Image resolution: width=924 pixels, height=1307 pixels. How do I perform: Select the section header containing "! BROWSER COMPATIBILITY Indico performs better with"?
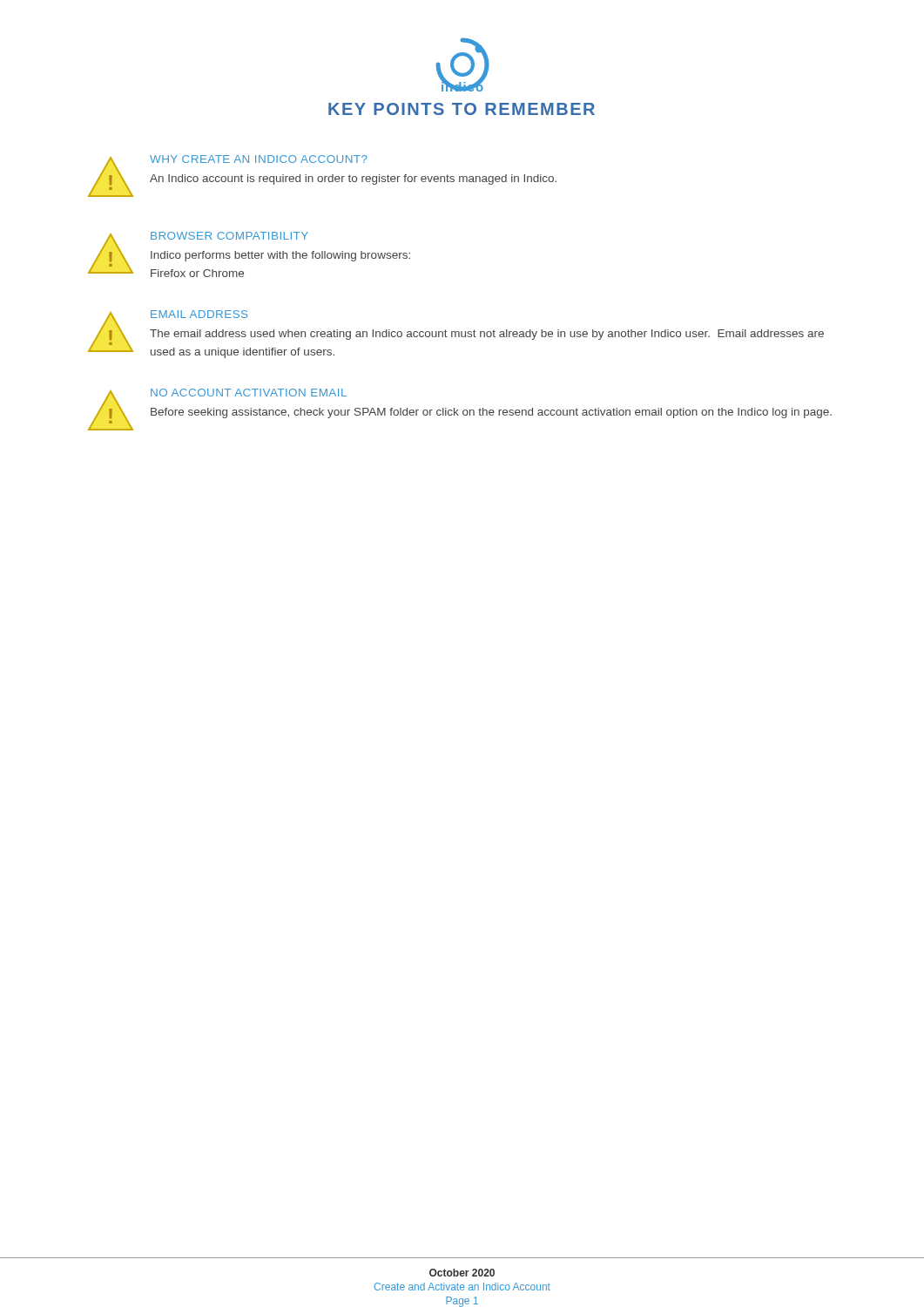[249, 254]
